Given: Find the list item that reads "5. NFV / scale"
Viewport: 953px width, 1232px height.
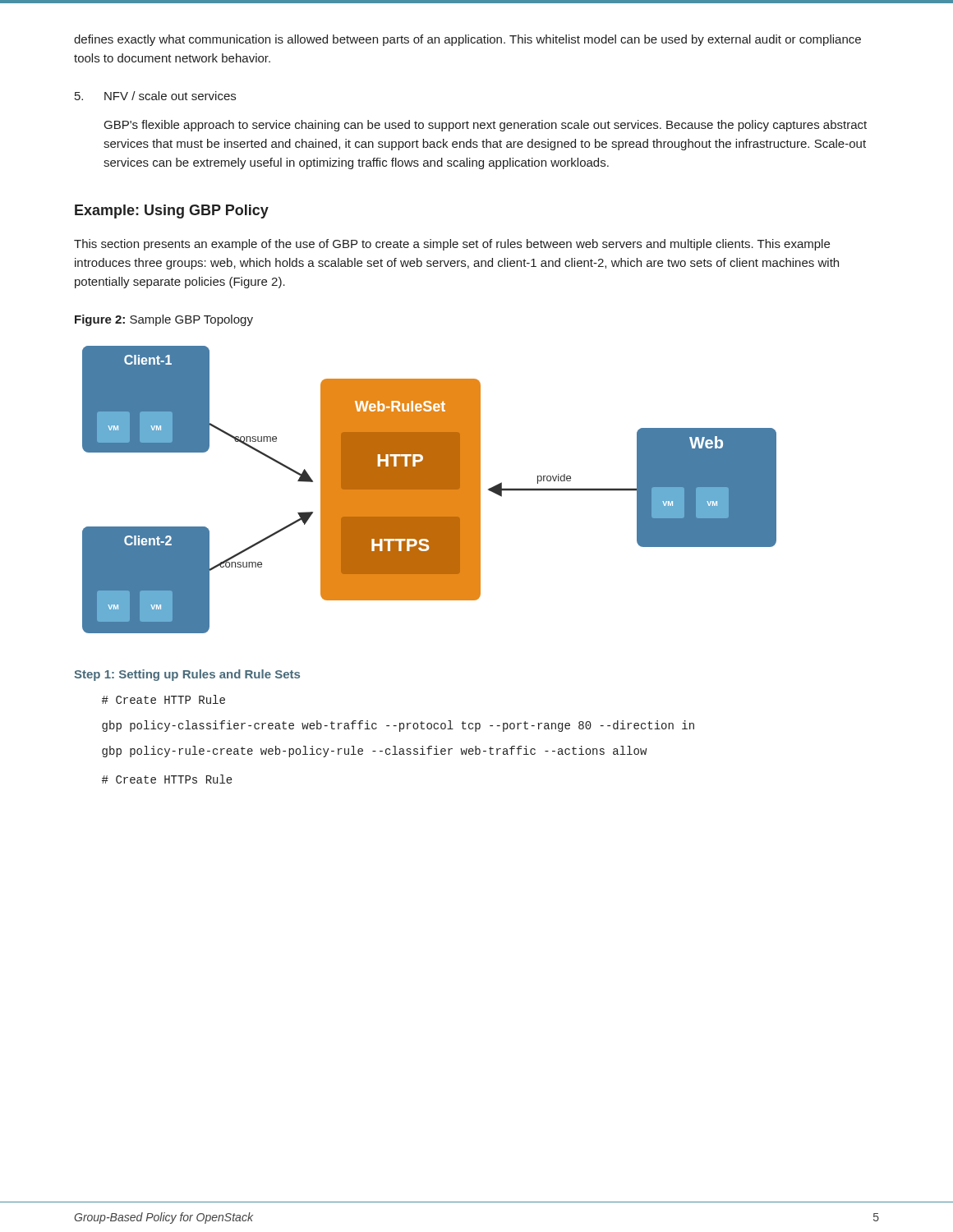Looking at the screenshot, I should 155,95.
